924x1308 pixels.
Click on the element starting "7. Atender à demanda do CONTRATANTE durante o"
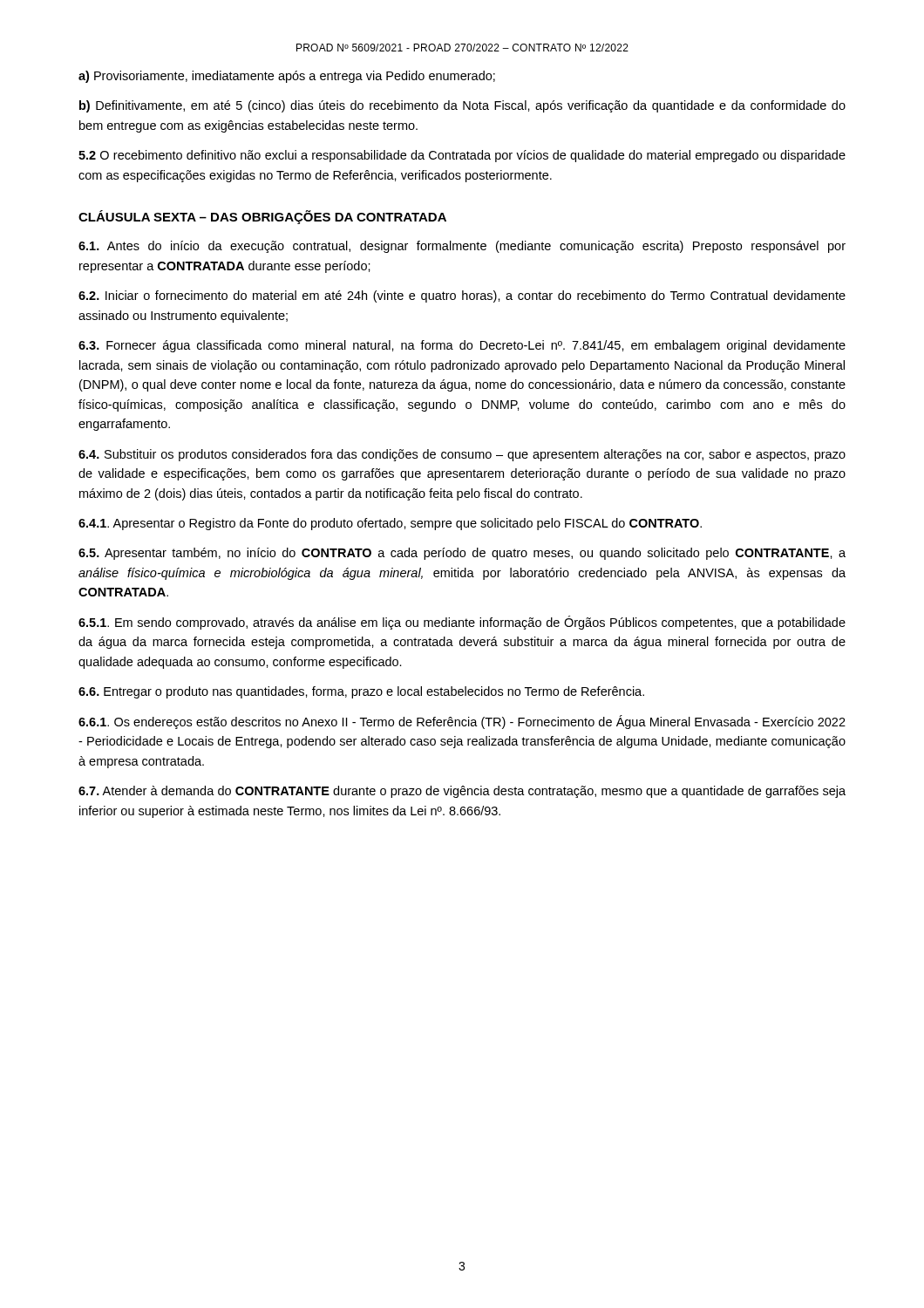point(462,801)
